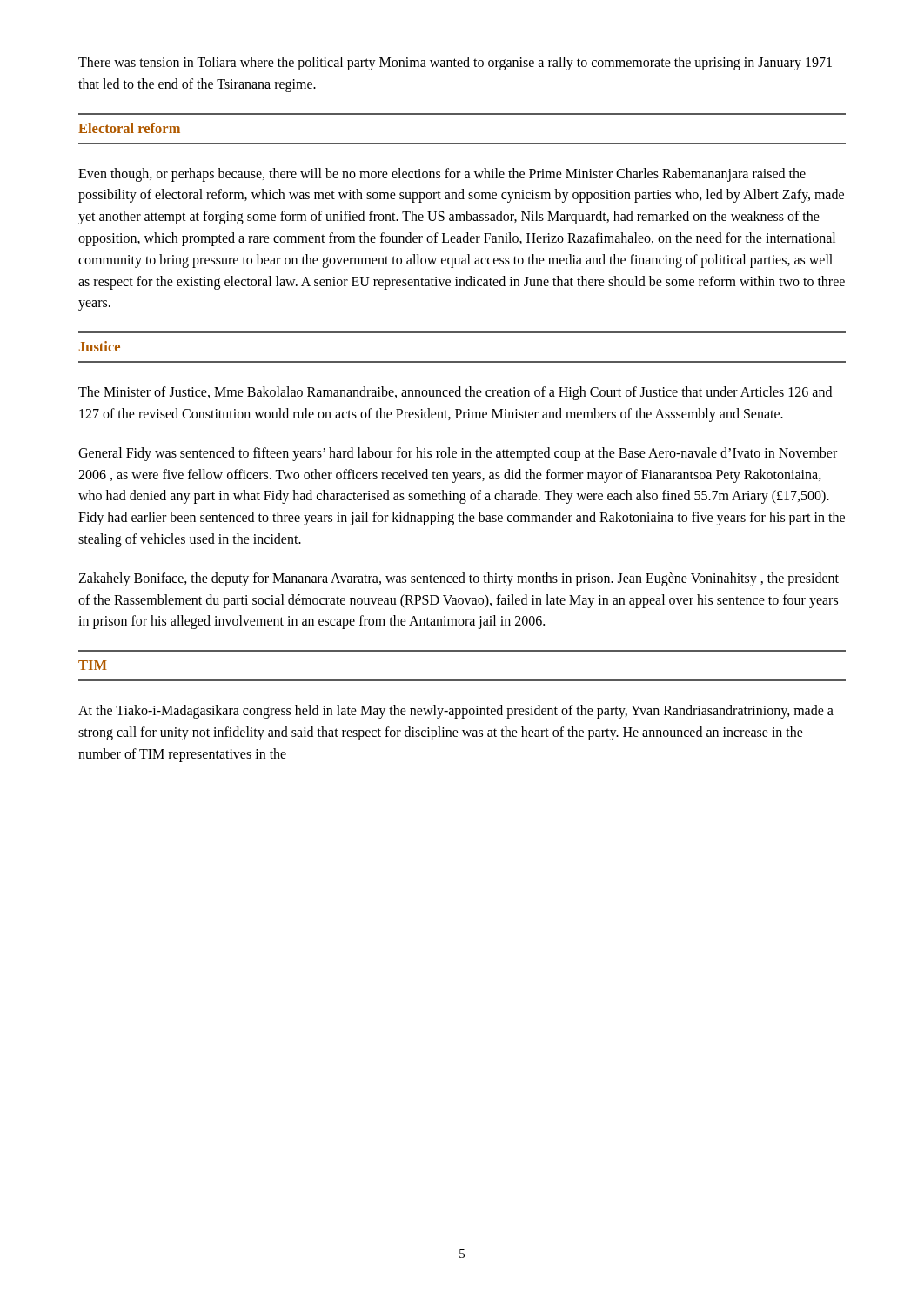Image resolution: width=924 pixels, height=1305 pixels.
Task: Click on the block starting "General Fidy was sentenced to fifteen"
Action: pyautogui.click(x=462, y=496)
